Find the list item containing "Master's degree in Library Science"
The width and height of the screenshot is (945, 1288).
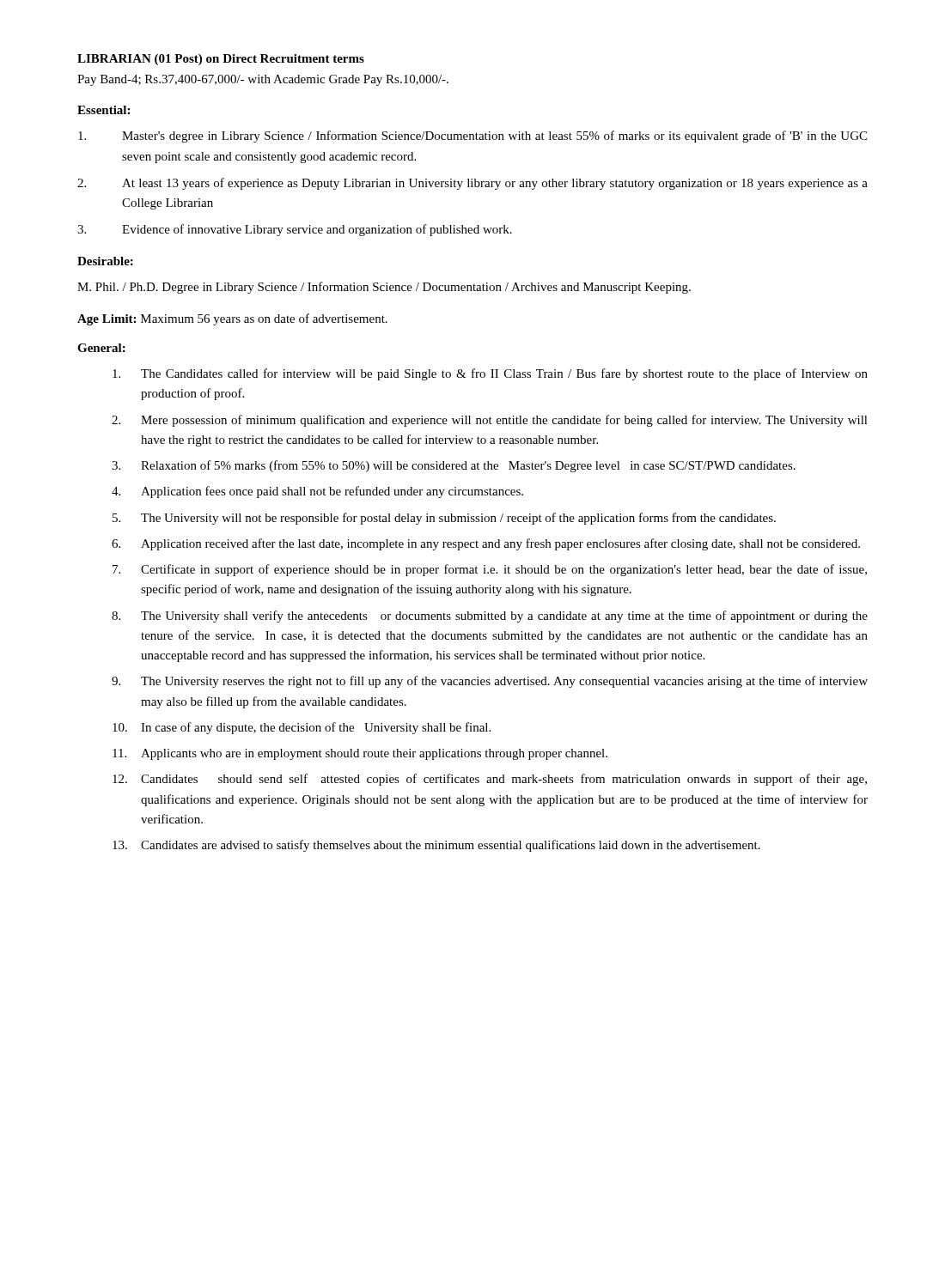point(472,146)
